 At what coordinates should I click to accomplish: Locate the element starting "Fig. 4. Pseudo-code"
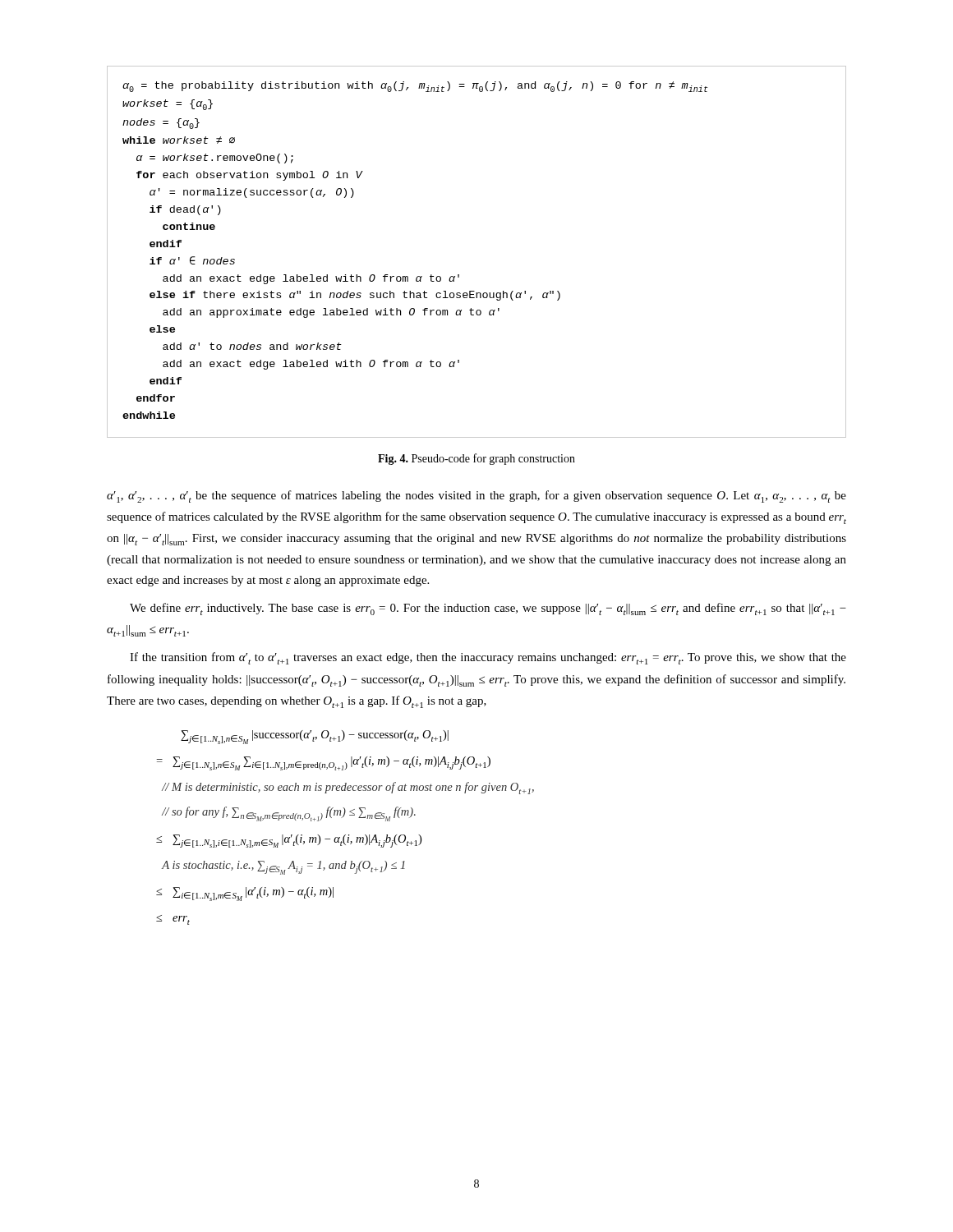476,459
